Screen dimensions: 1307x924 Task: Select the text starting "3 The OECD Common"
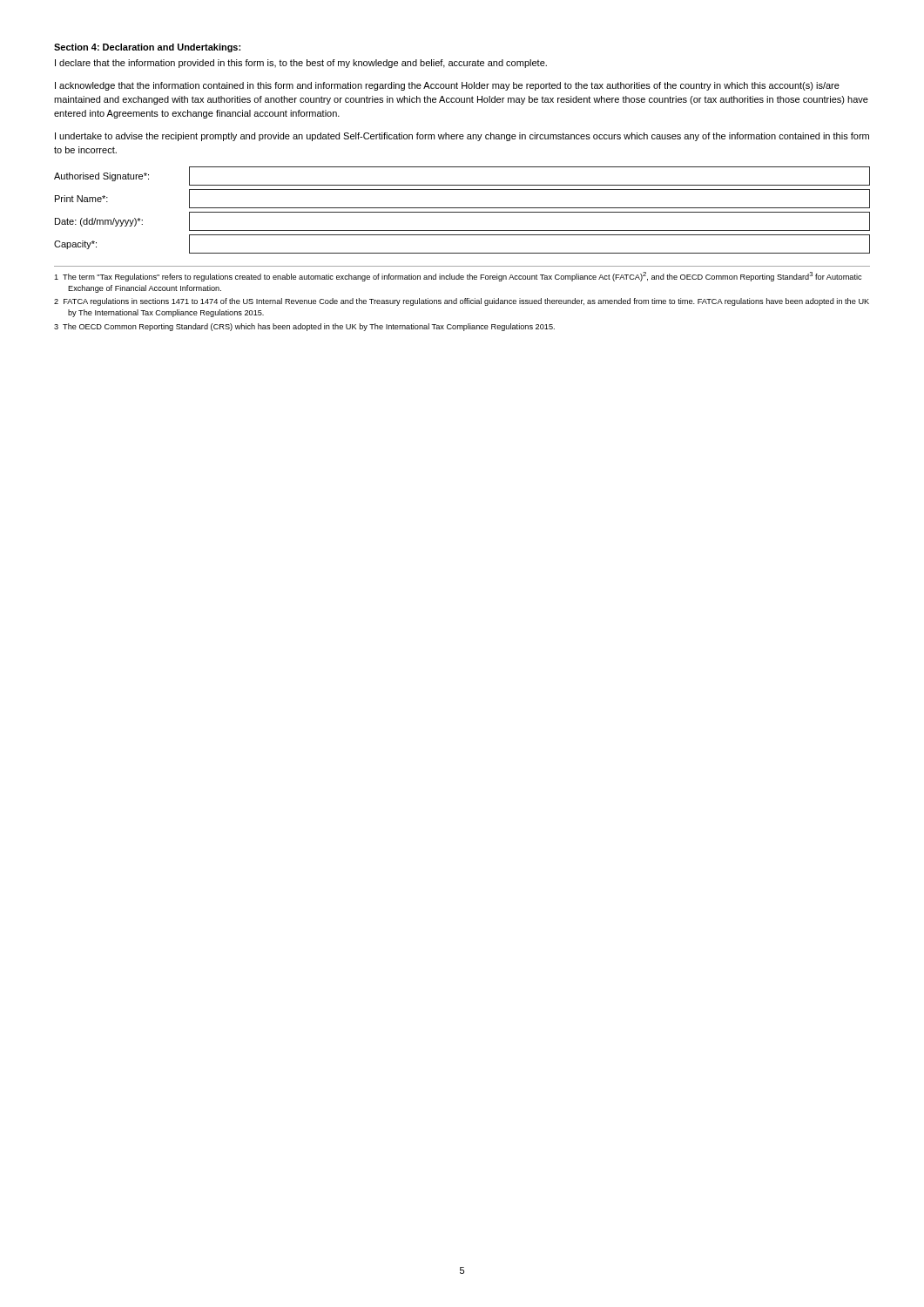point(305,327)
